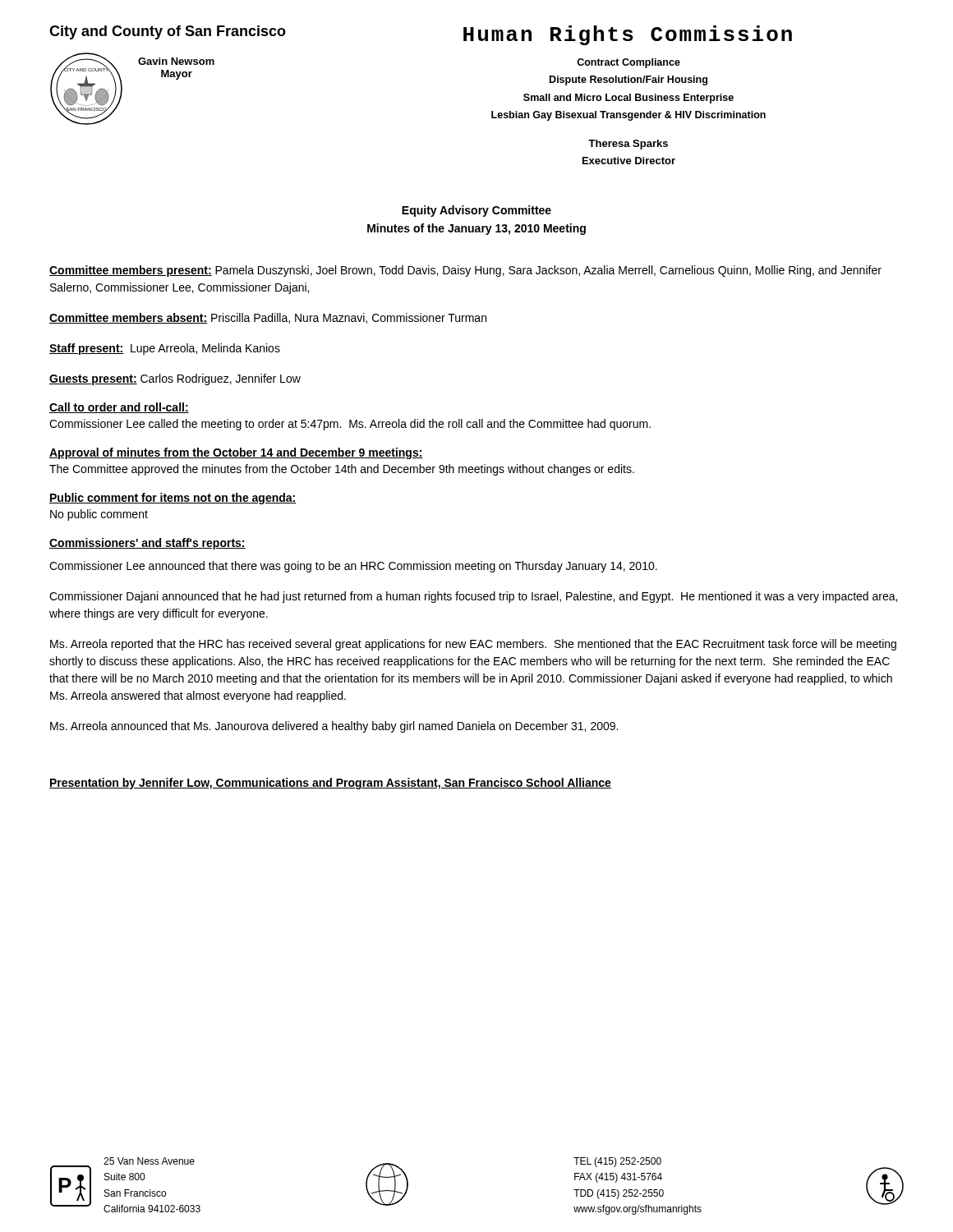Select the passage starting "Commissioner Lee called the meeting to"
This screenshot has width=953, height=1232.
point(476,425)
